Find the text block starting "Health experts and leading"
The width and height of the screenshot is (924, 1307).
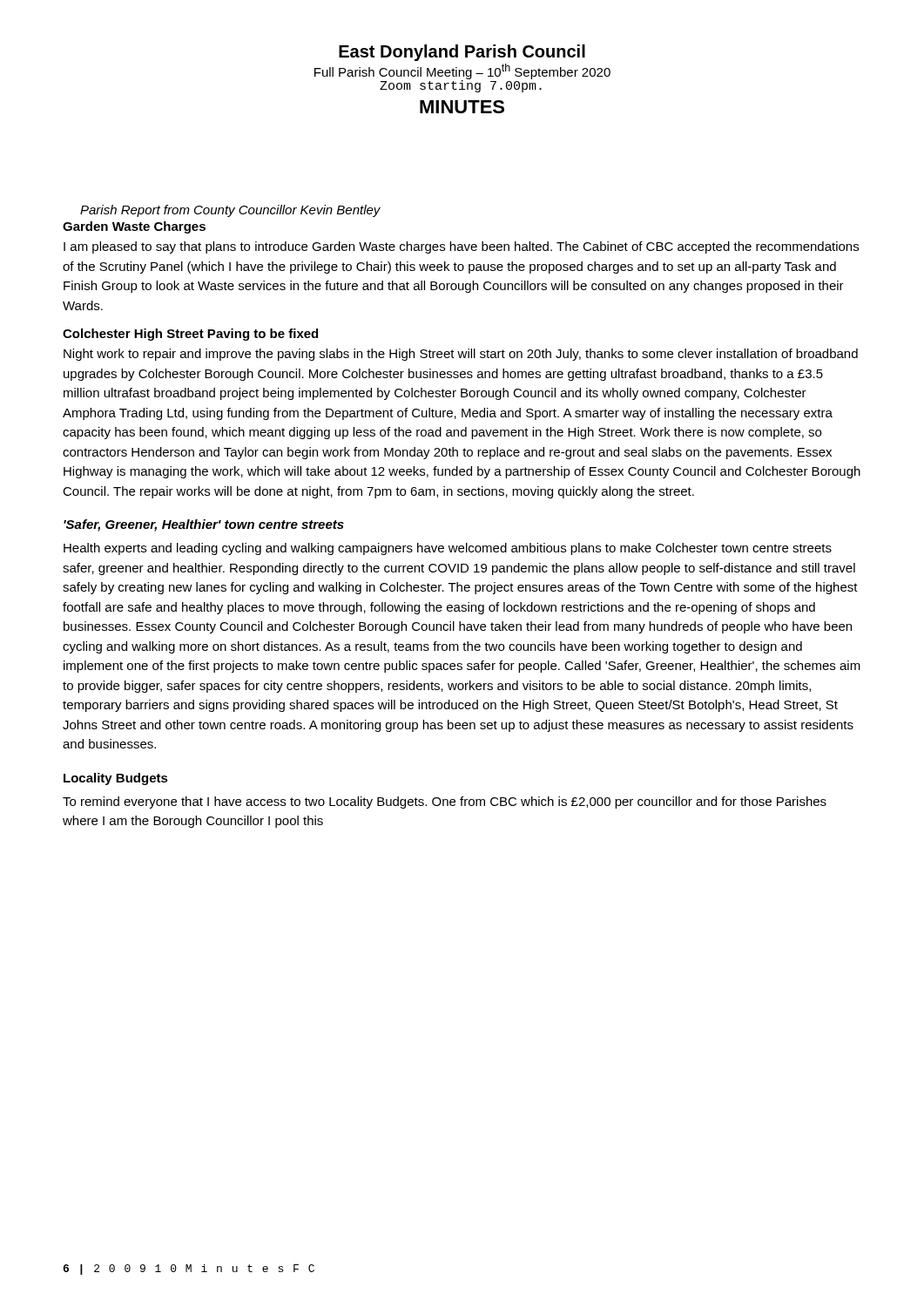tap(462, 646)
